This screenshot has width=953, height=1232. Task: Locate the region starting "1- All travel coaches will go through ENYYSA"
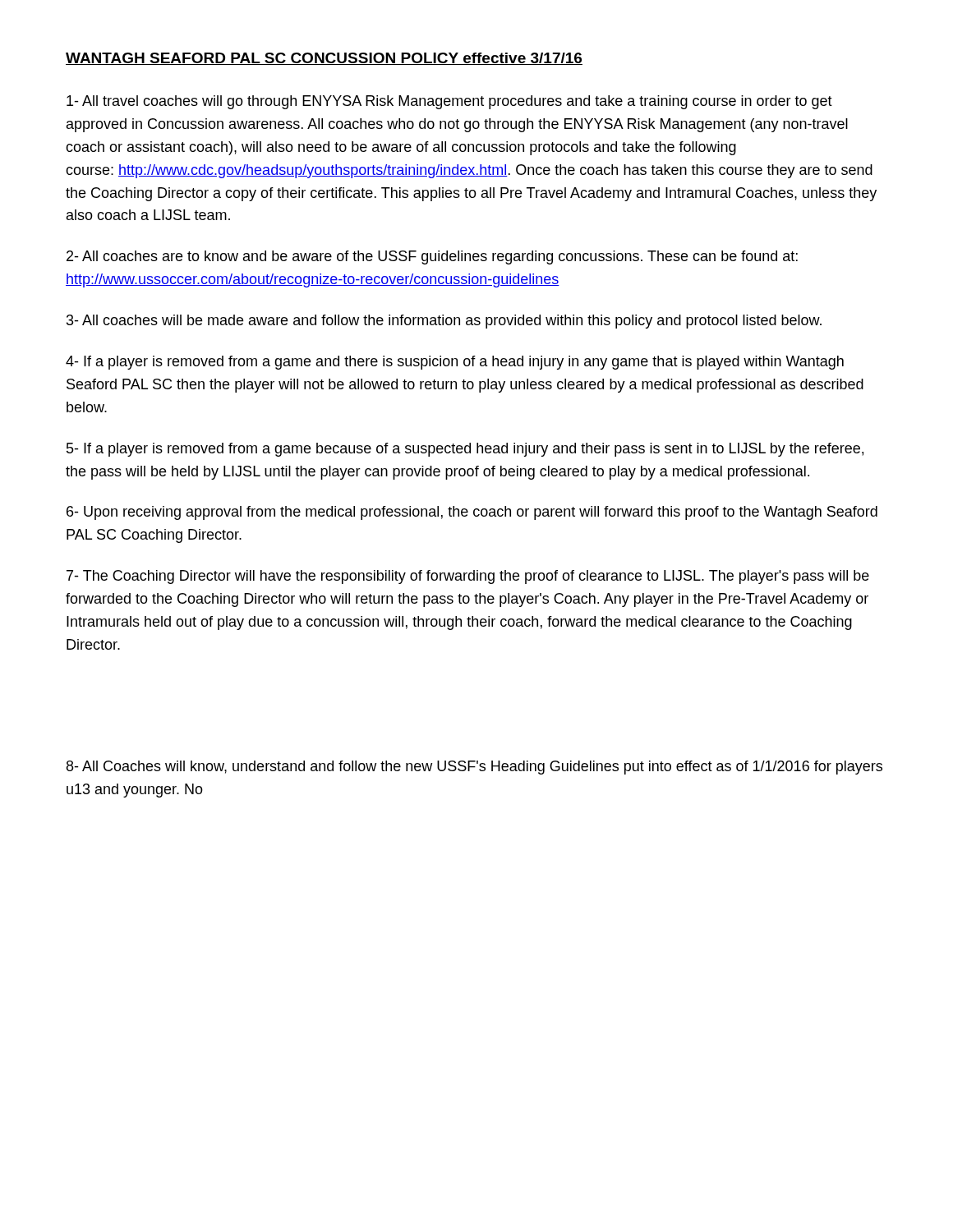(x=471, y=158)
